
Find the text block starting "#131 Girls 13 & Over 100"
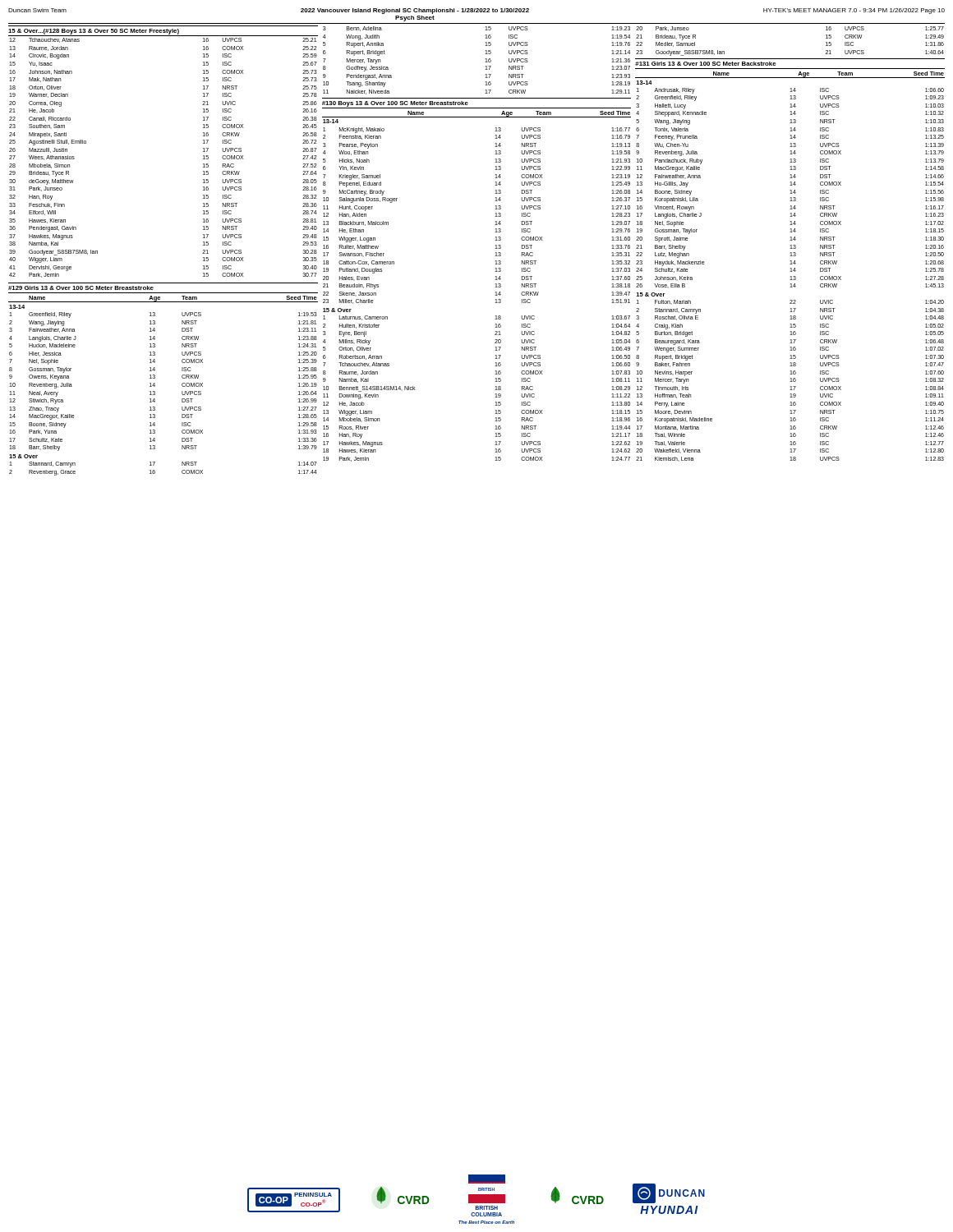pos(706,64)
